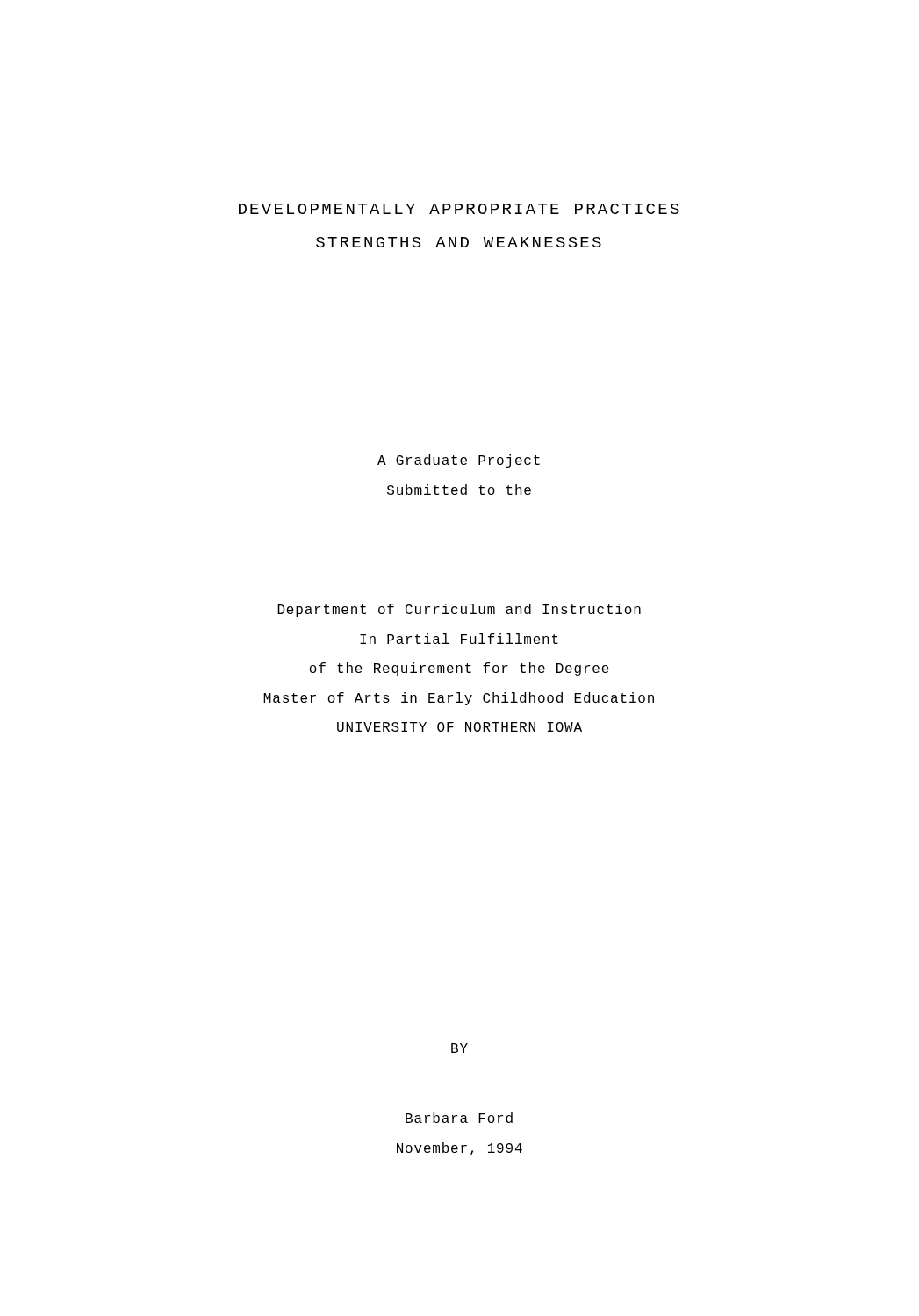Find the text block with the text "Department of Curriculum"
The height and width of the screenshot is (1316, 919).
tap(460, 670)
